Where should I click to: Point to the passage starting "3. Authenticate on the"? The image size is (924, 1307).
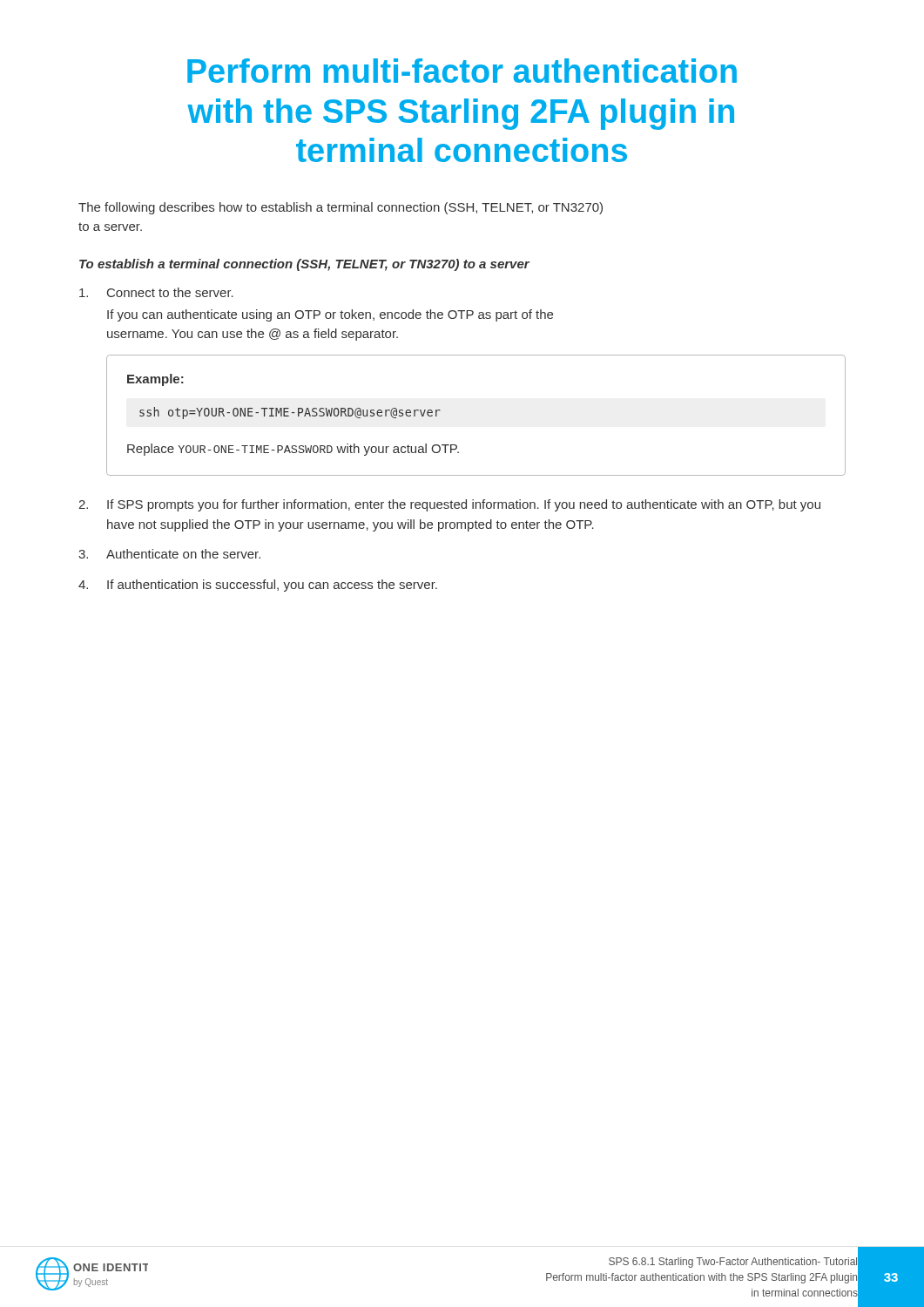point(169,554)
